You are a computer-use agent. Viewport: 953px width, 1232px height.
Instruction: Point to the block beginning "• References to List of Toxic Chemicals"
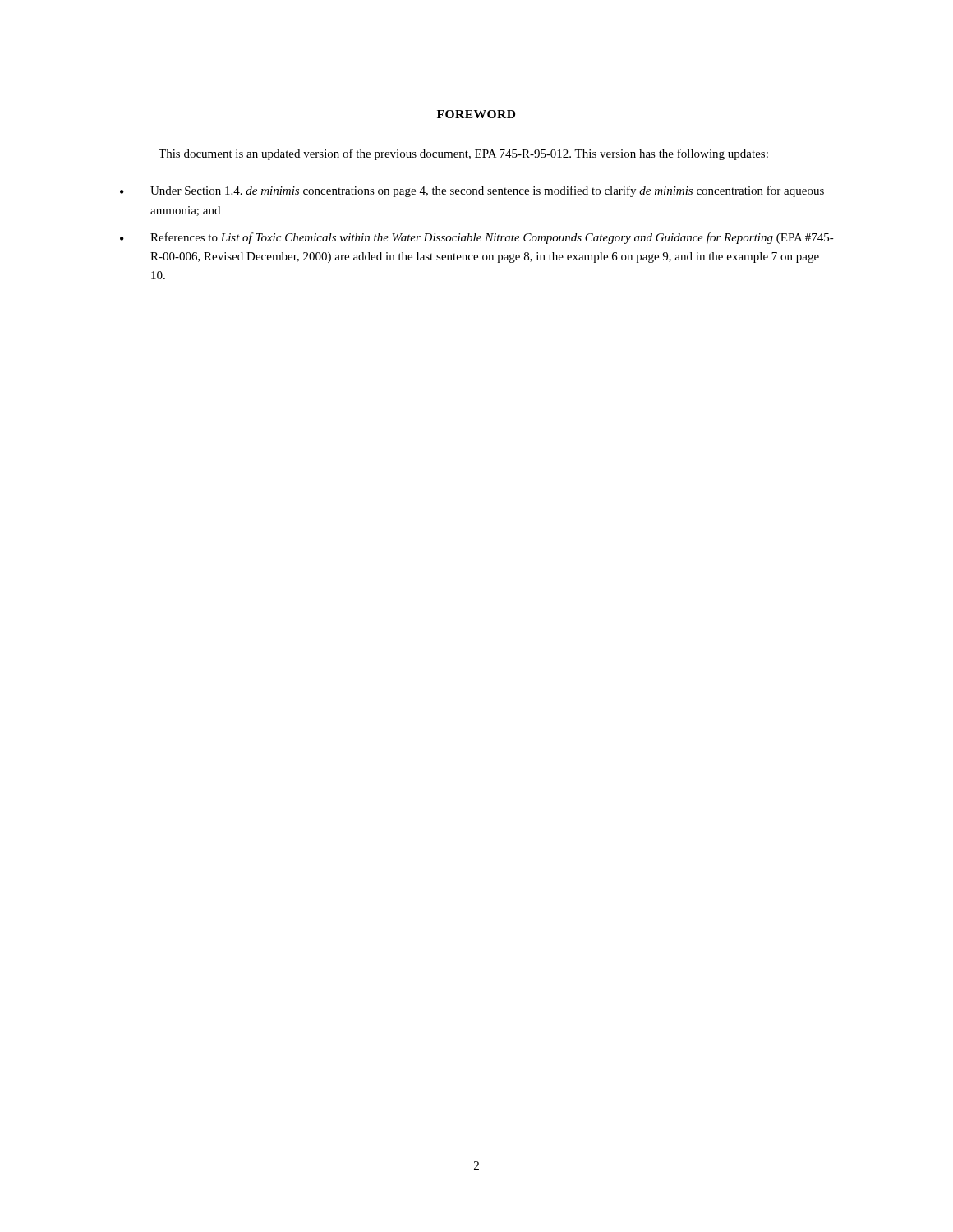coord(476,257)
